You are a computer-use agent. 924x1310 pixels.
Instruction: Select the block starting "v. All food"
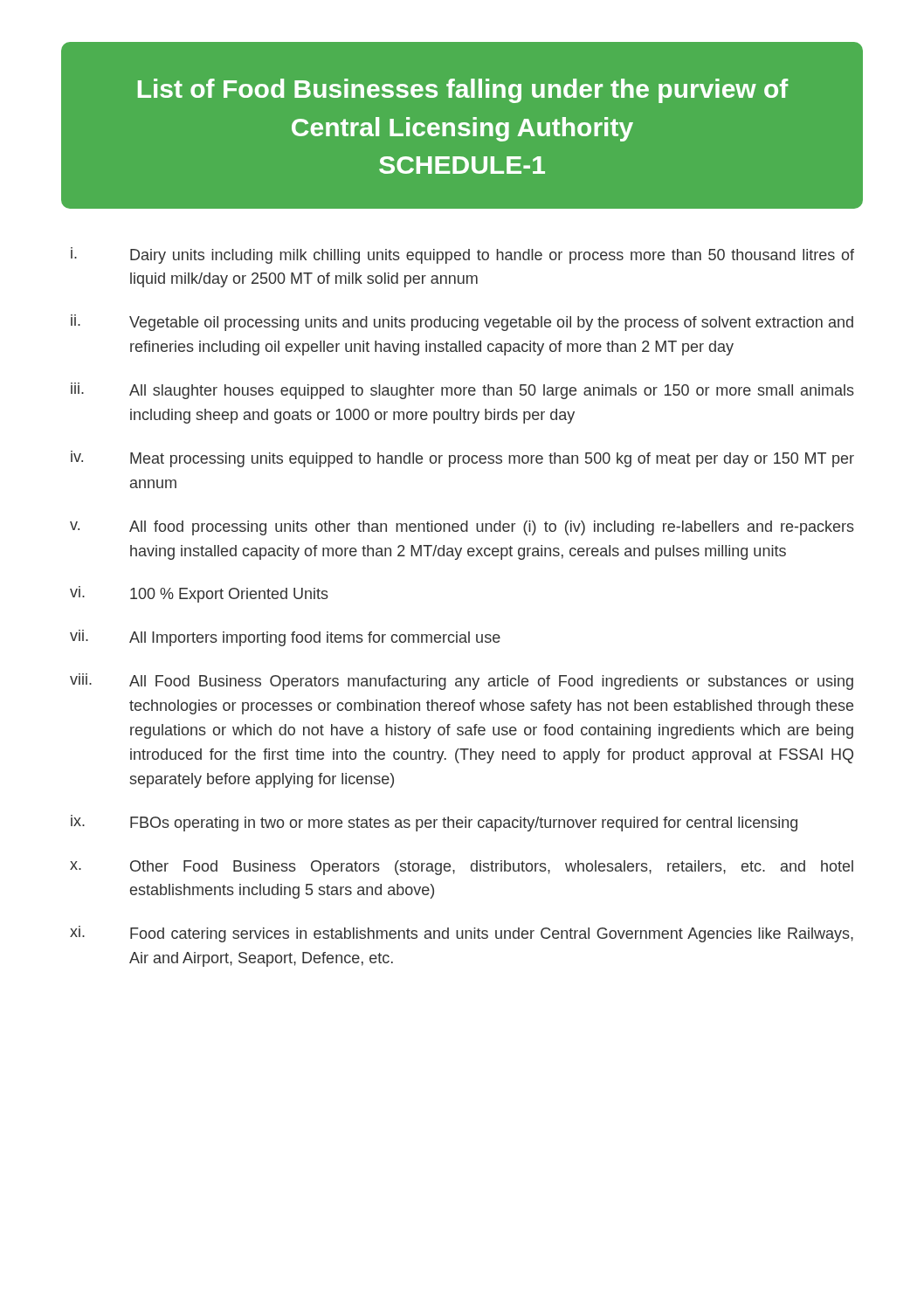click(462, 539)
